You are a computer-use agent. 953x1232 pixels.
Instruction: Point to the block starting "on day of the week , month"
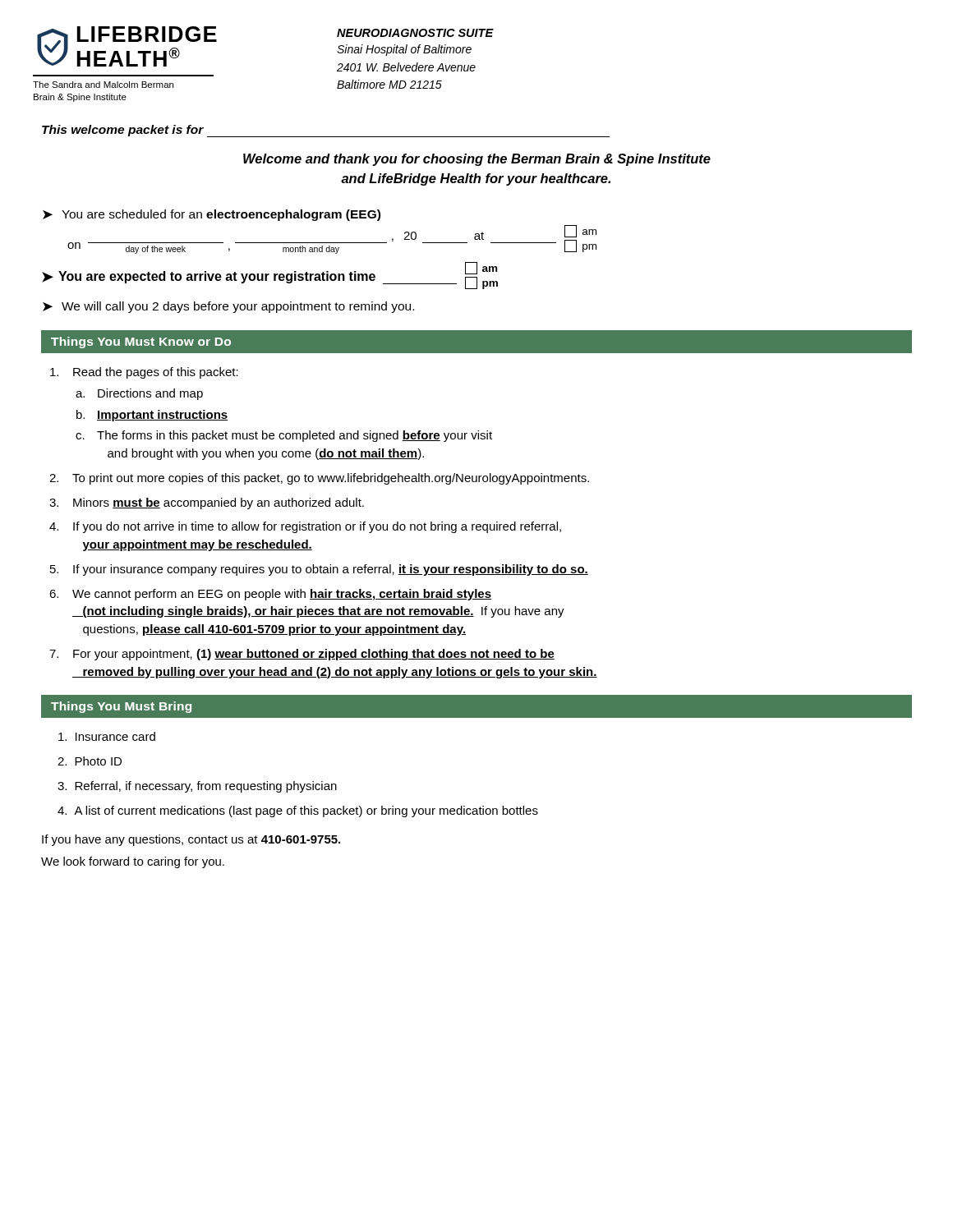pos(332,239)
